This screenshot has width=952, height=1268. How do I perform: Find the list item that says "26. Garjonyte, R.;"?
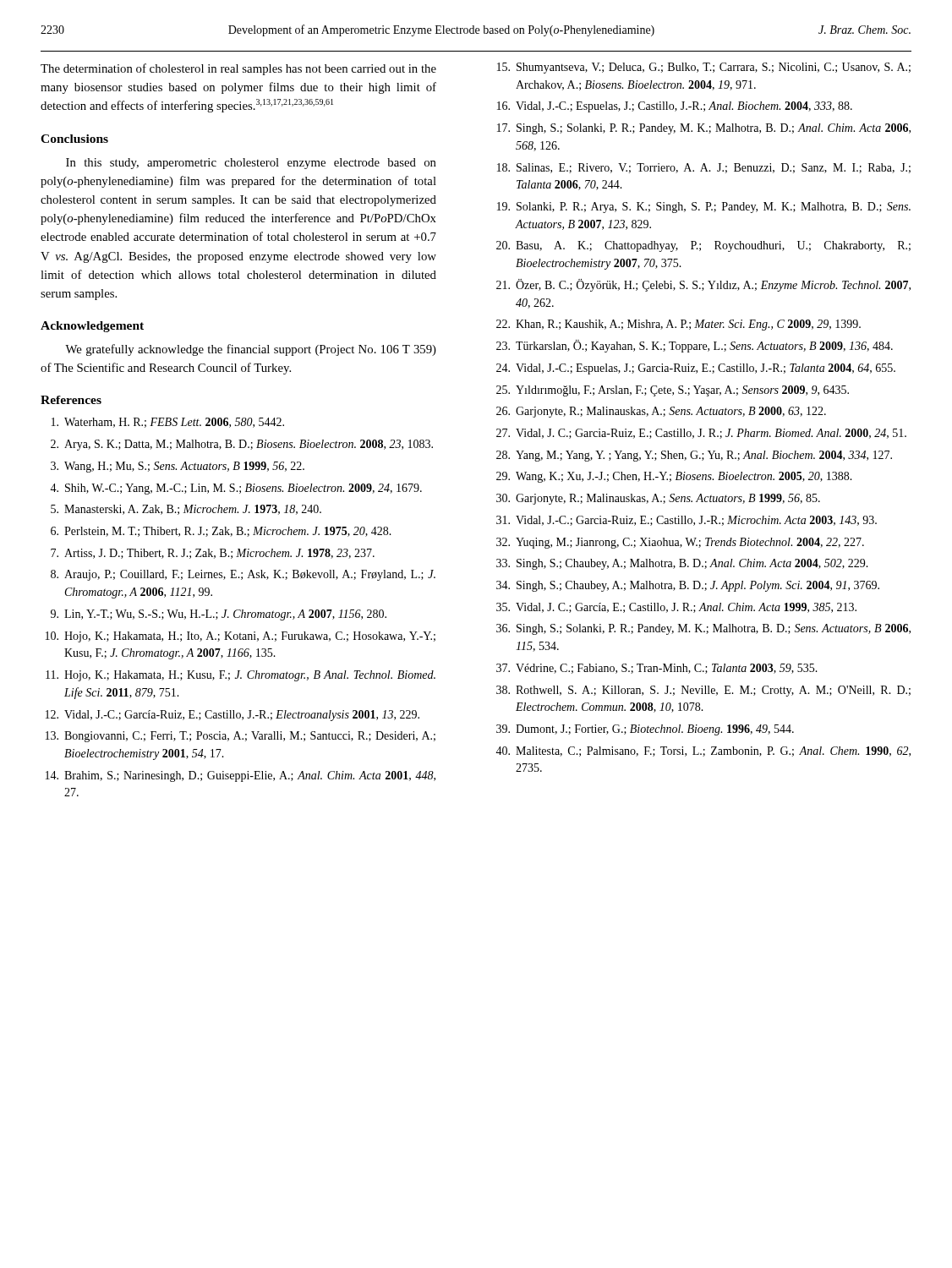702,412
